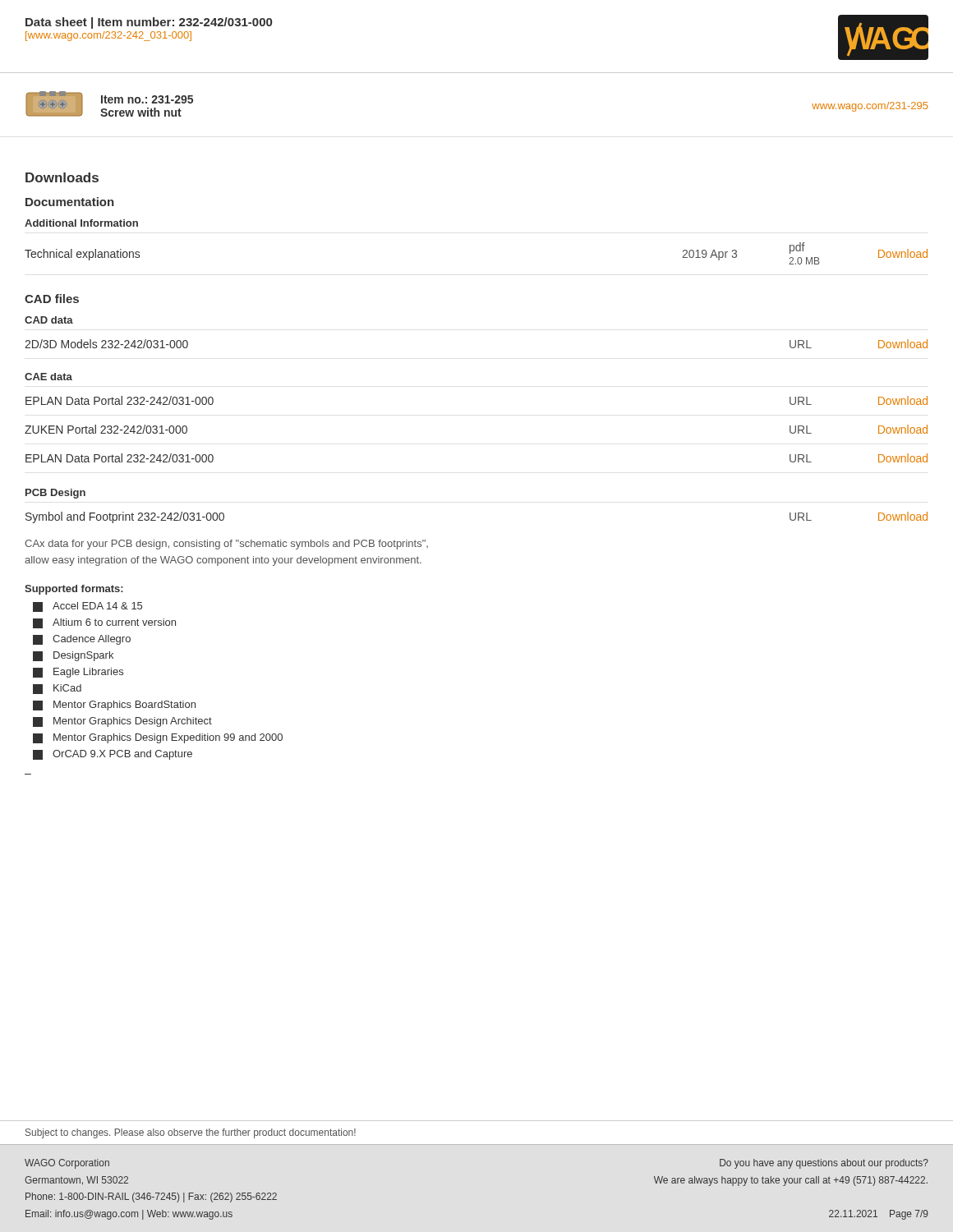
Task: Navigate to the text starting "CAD data"
Action: [x=49, y=320]
